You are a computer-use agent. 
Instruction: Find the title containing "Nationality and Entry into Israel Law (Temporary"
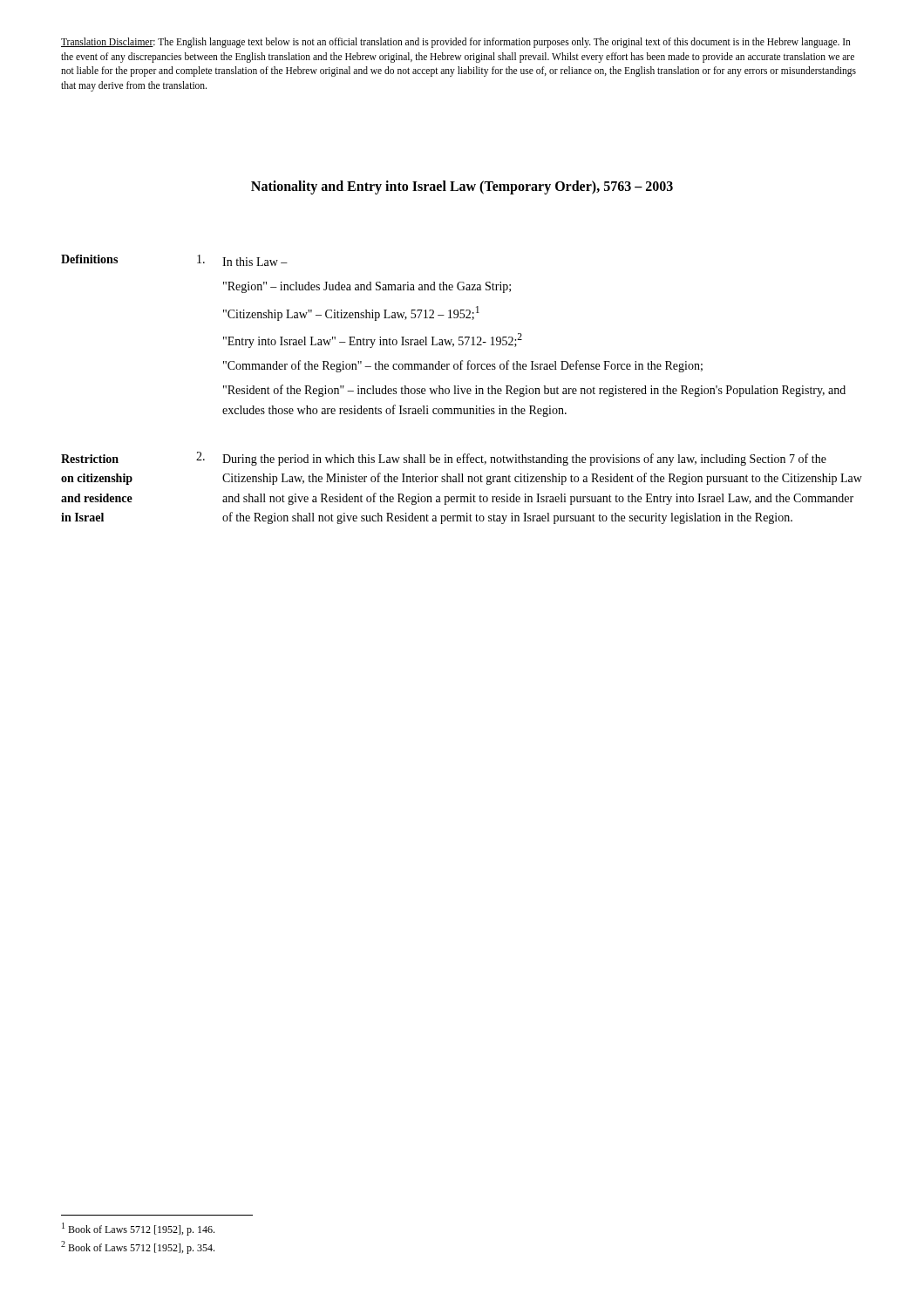tap(462, 186)
